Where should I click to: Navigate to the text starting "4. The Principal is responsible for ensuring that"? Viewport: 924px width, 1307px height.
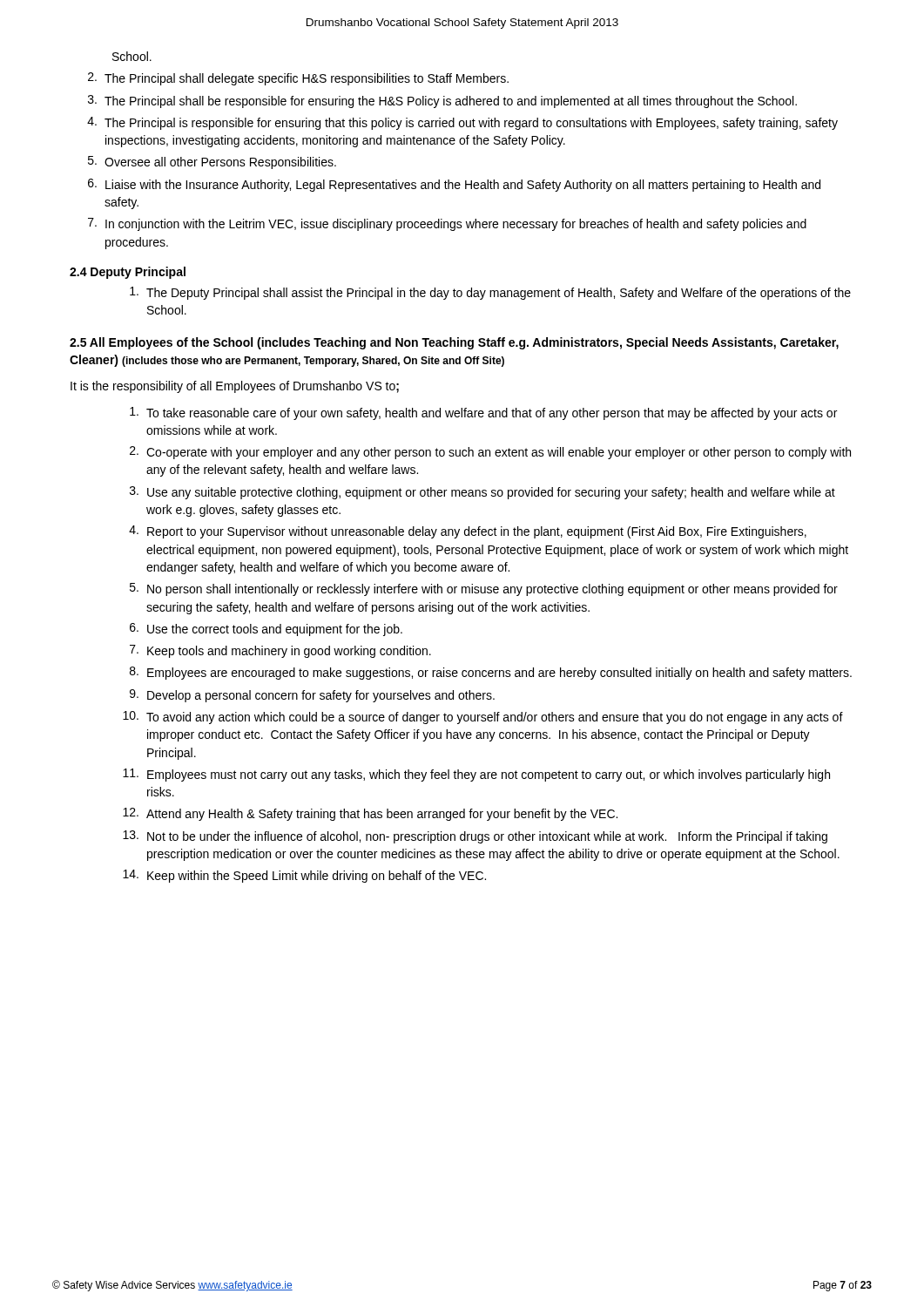[462, 132]
